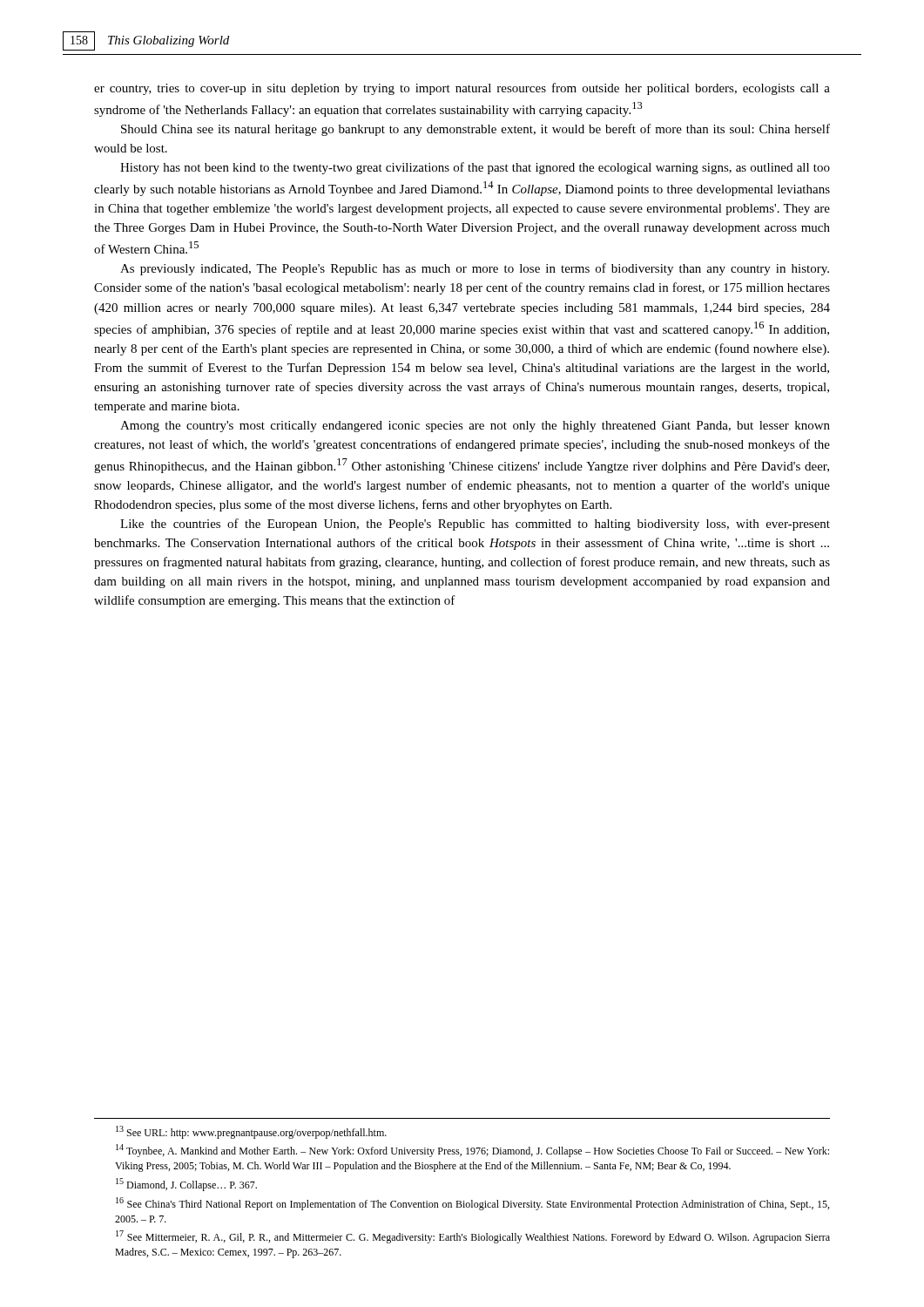This screenshot has width=924, height=1307.
Task: Find the block on this page that starts "17 See Mittermeier, R. A., Gil,"
Action: pyautogui.click(x=462, y=1244)
